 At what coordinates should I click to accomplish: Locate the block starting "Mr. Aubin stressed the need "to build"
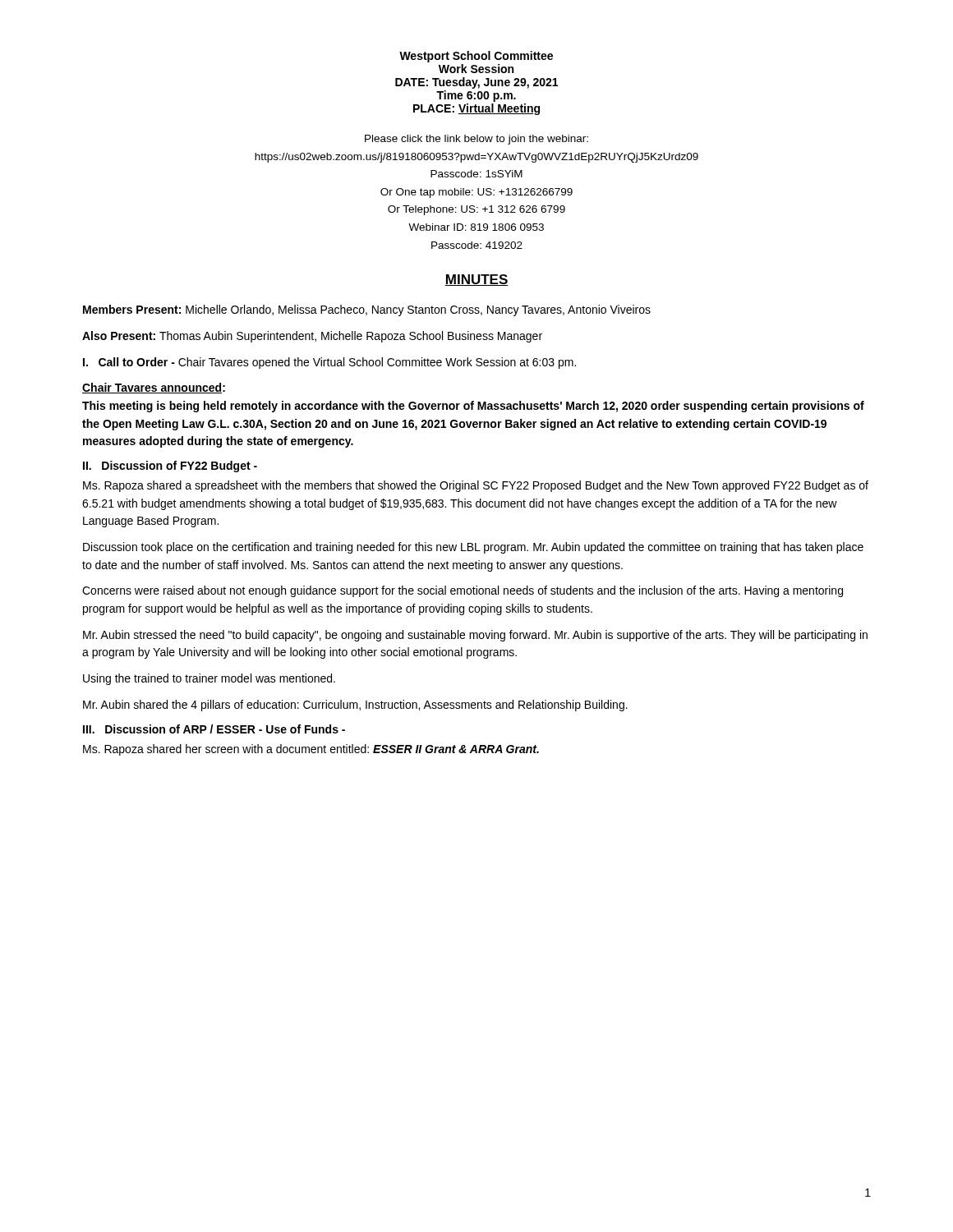click(x=476, y=644)
